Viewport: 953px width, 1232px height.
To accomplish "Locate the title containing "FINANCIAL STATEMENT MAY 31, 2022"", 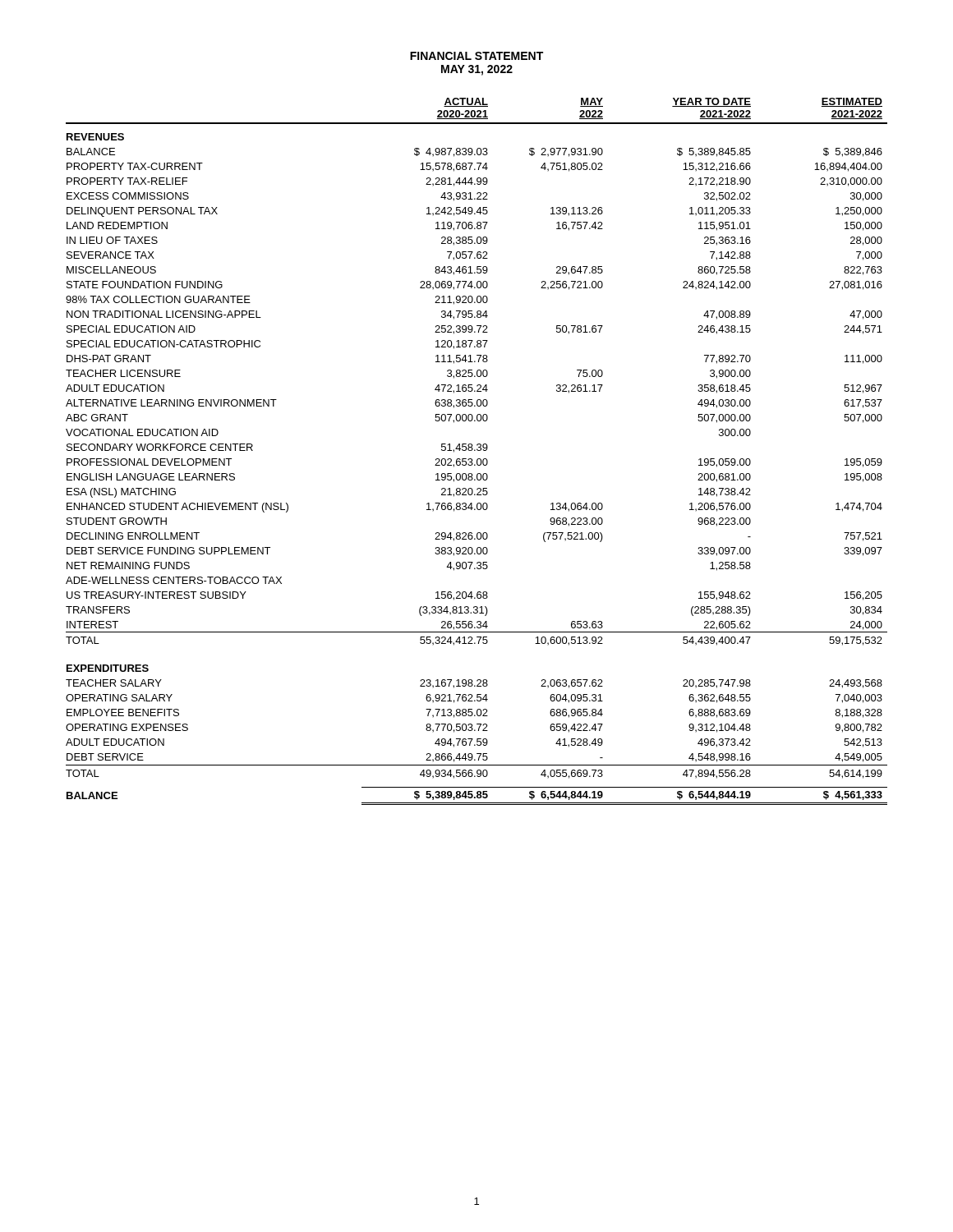I will click(x=476, y=62).
